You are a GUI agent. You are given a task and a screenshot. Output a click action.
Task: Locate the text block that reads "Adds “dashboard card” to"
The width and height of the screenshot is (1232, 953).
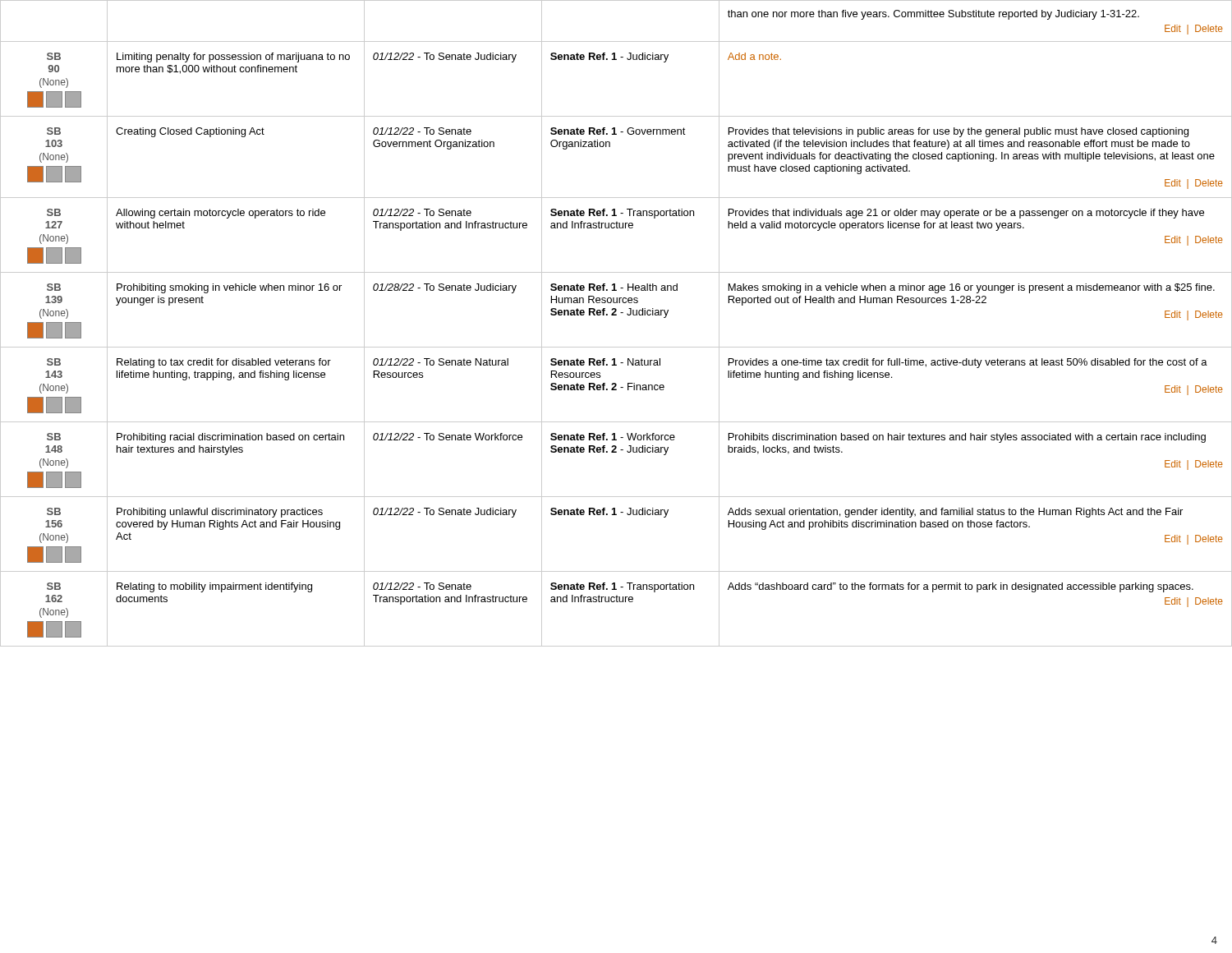[x=961, y=586]
